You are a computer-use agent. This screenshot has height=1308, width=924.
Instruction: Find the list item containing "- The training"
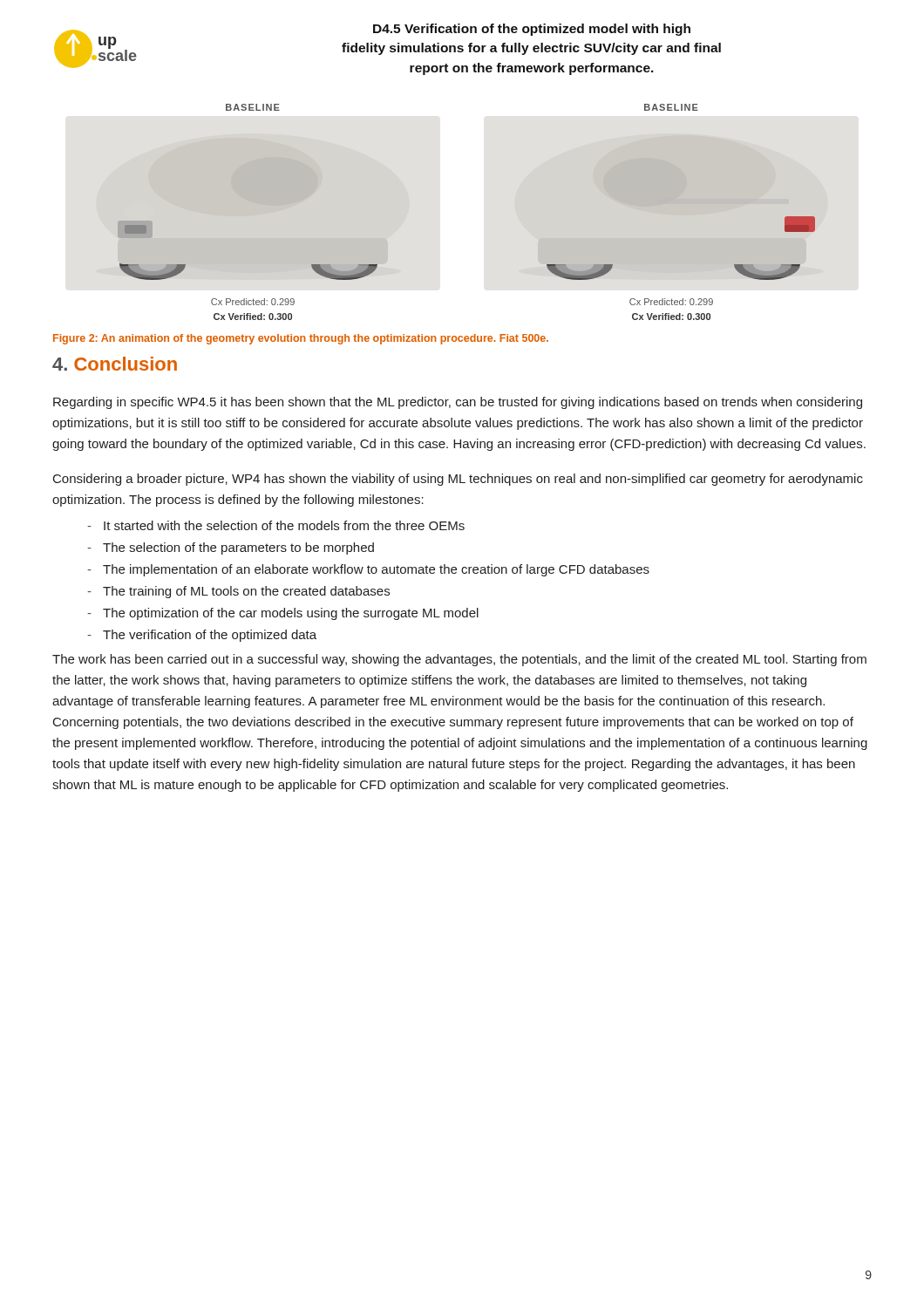(239, 592)
